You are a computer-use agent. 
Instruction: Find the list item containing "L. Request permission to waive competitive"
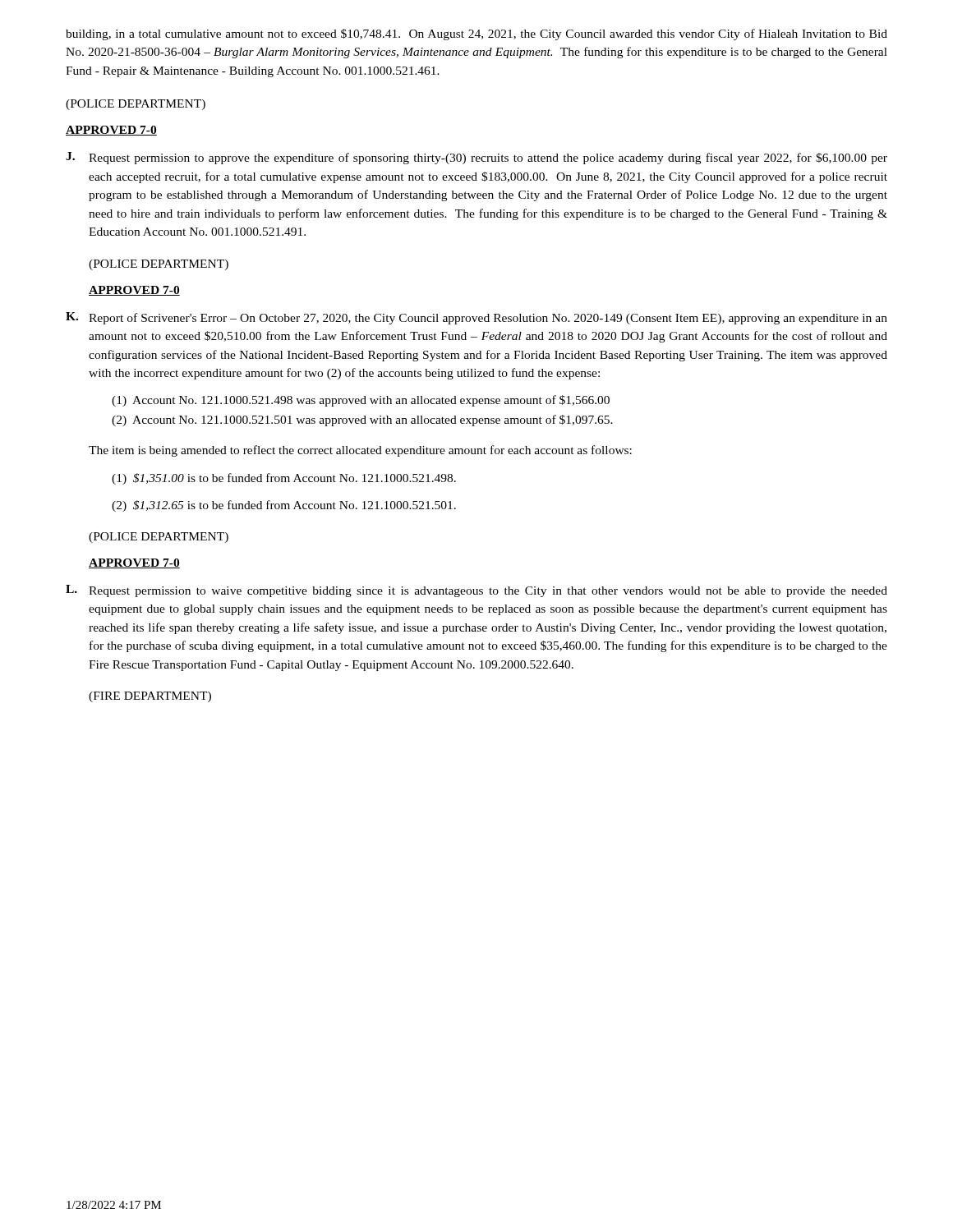click(x=476, y=628)
